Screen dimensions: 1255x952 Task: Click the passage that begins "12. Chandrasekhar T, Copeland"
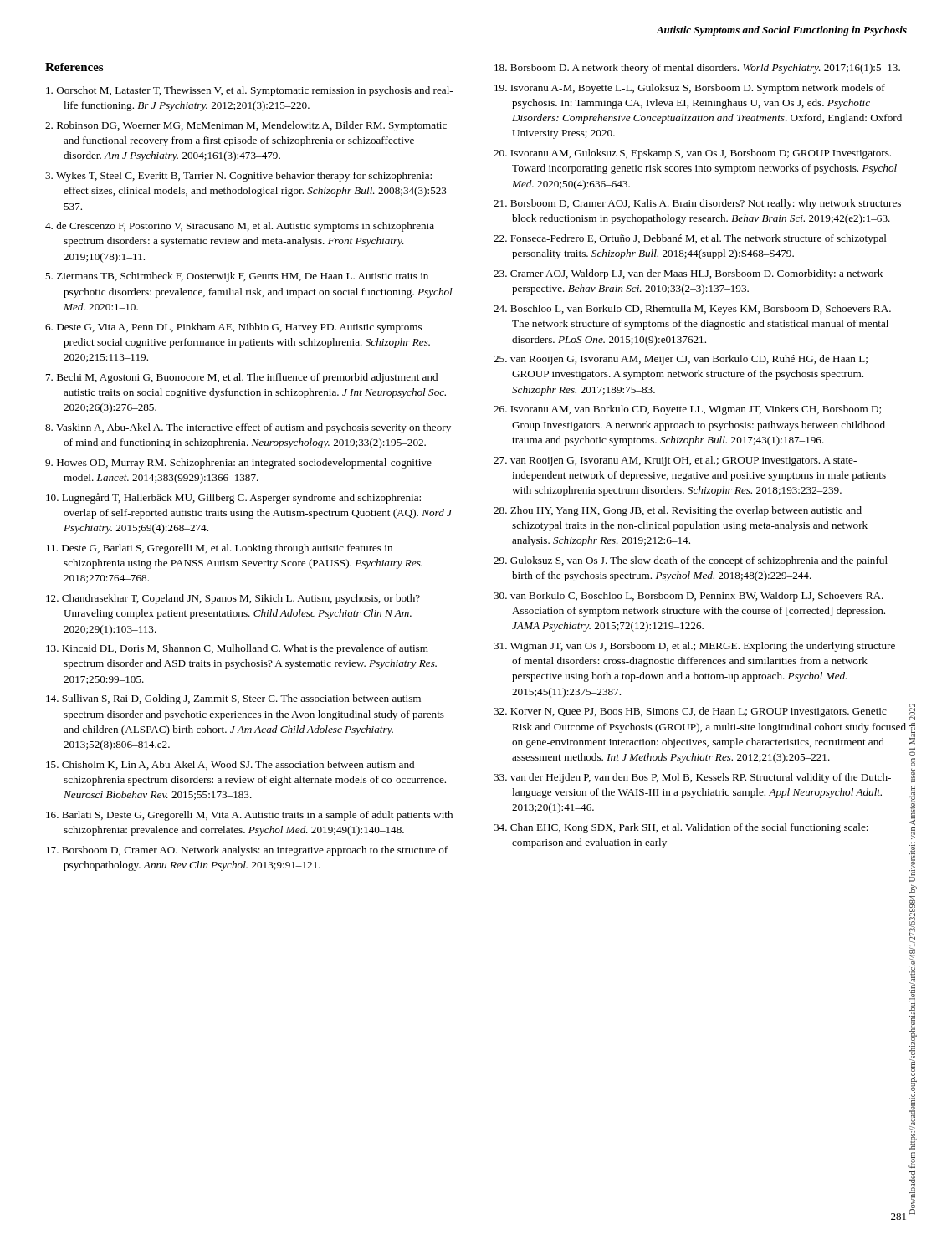(x=233, y=613)
